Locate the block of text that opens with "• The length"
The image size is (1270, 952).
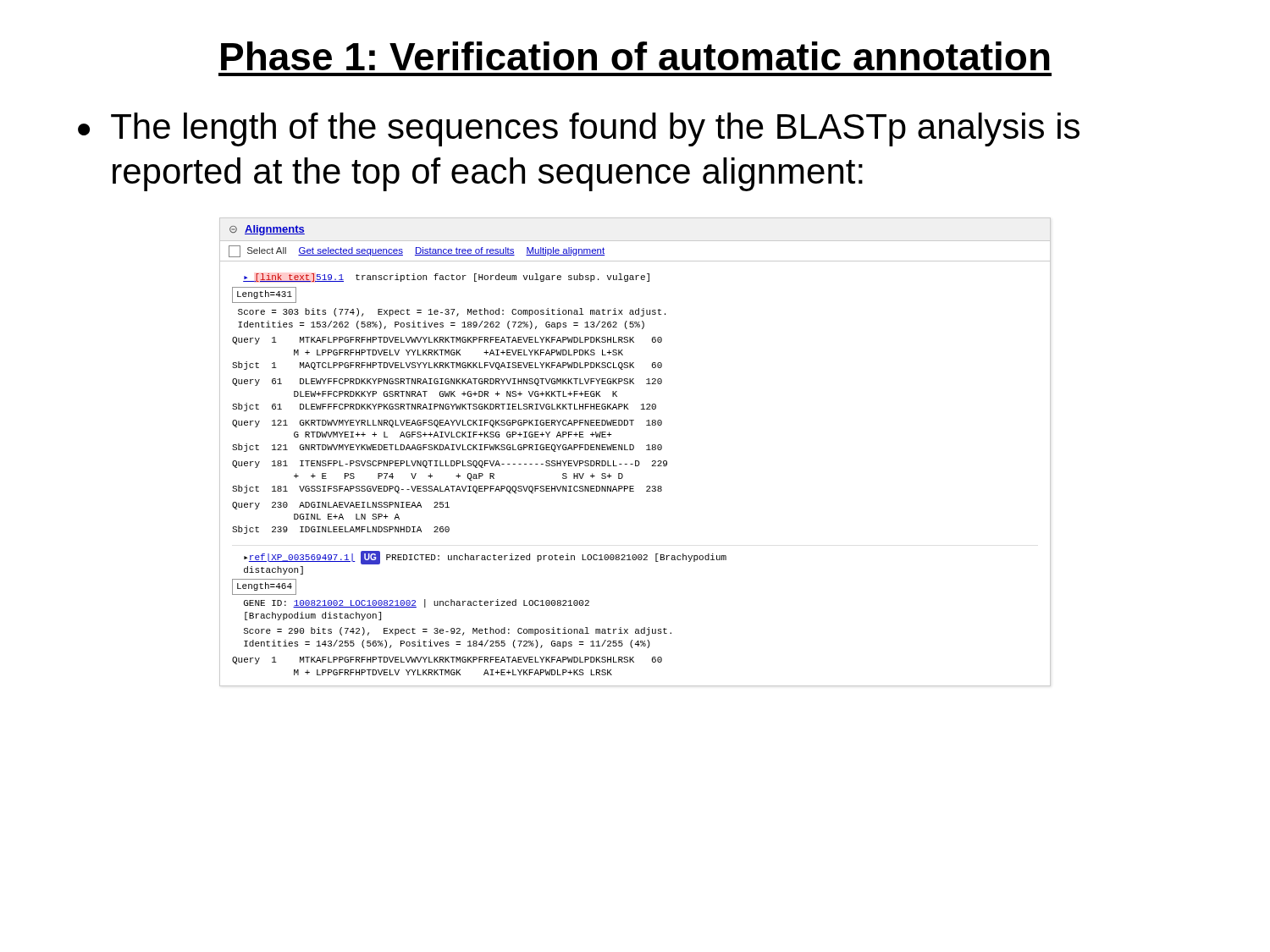(x=643, y=149)
